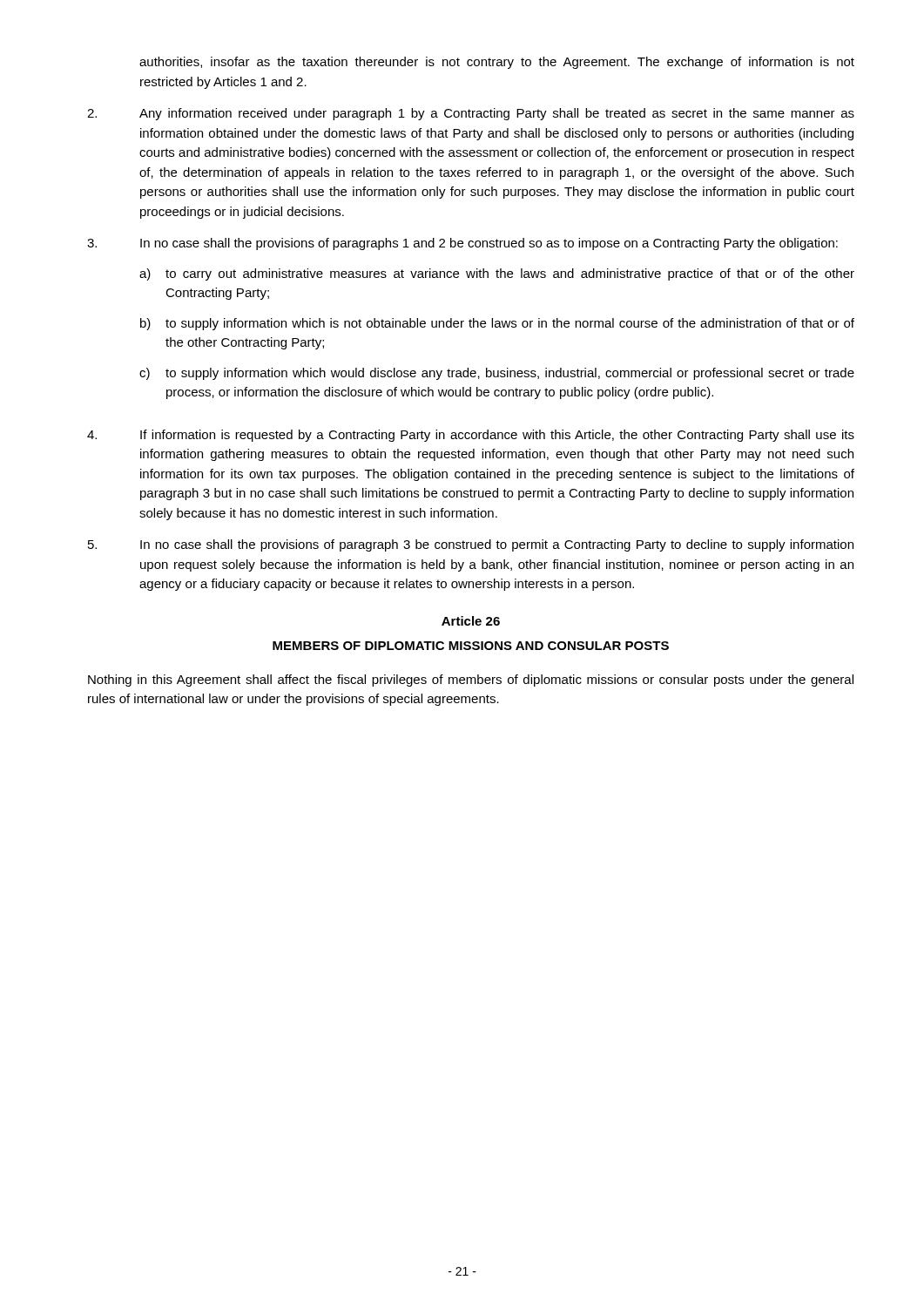
Task: Where is the passage that starts "2. Any information"?
Action: tap(471, 162)
